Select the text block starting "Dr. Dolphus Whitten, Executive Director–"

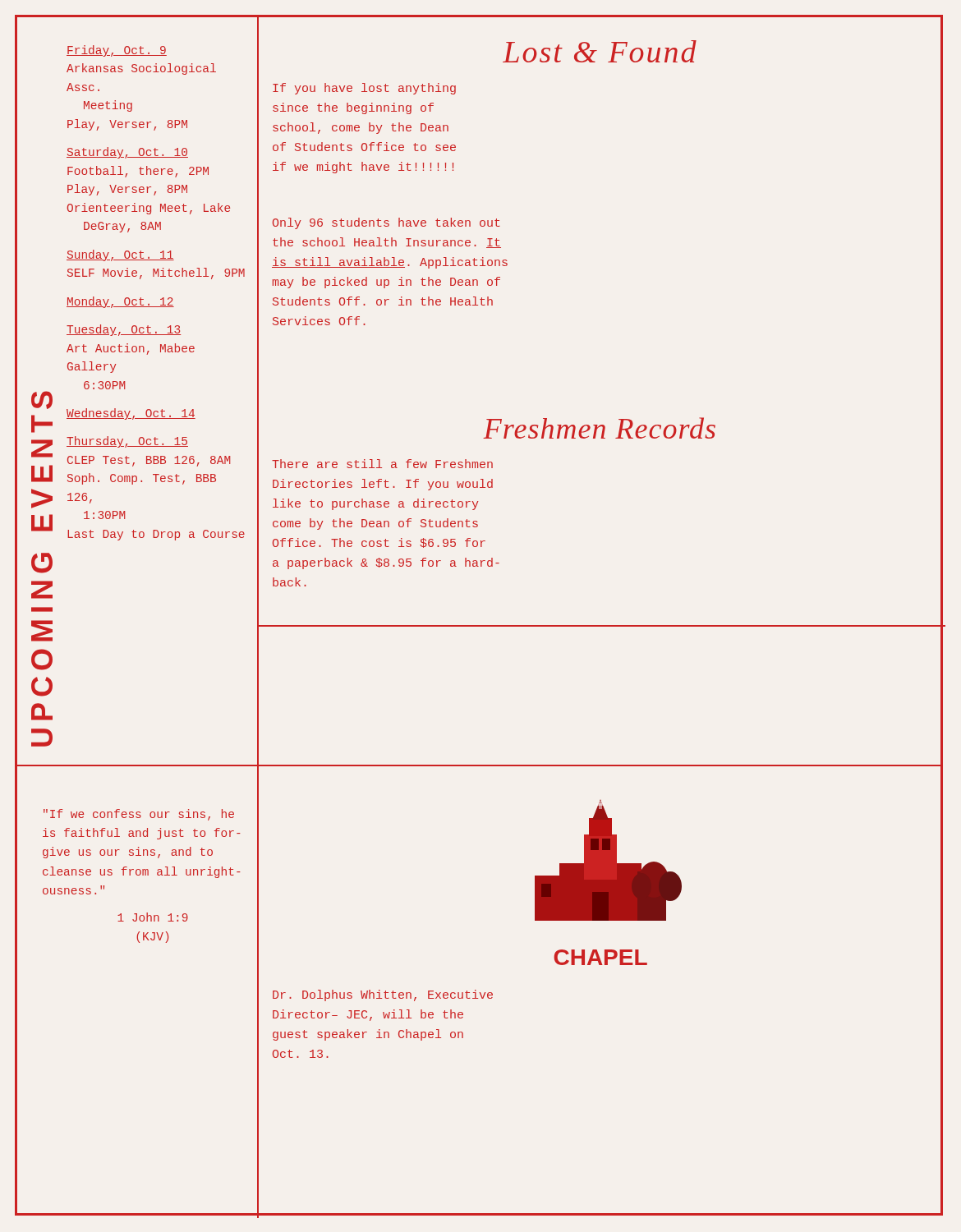[383, 1025]
